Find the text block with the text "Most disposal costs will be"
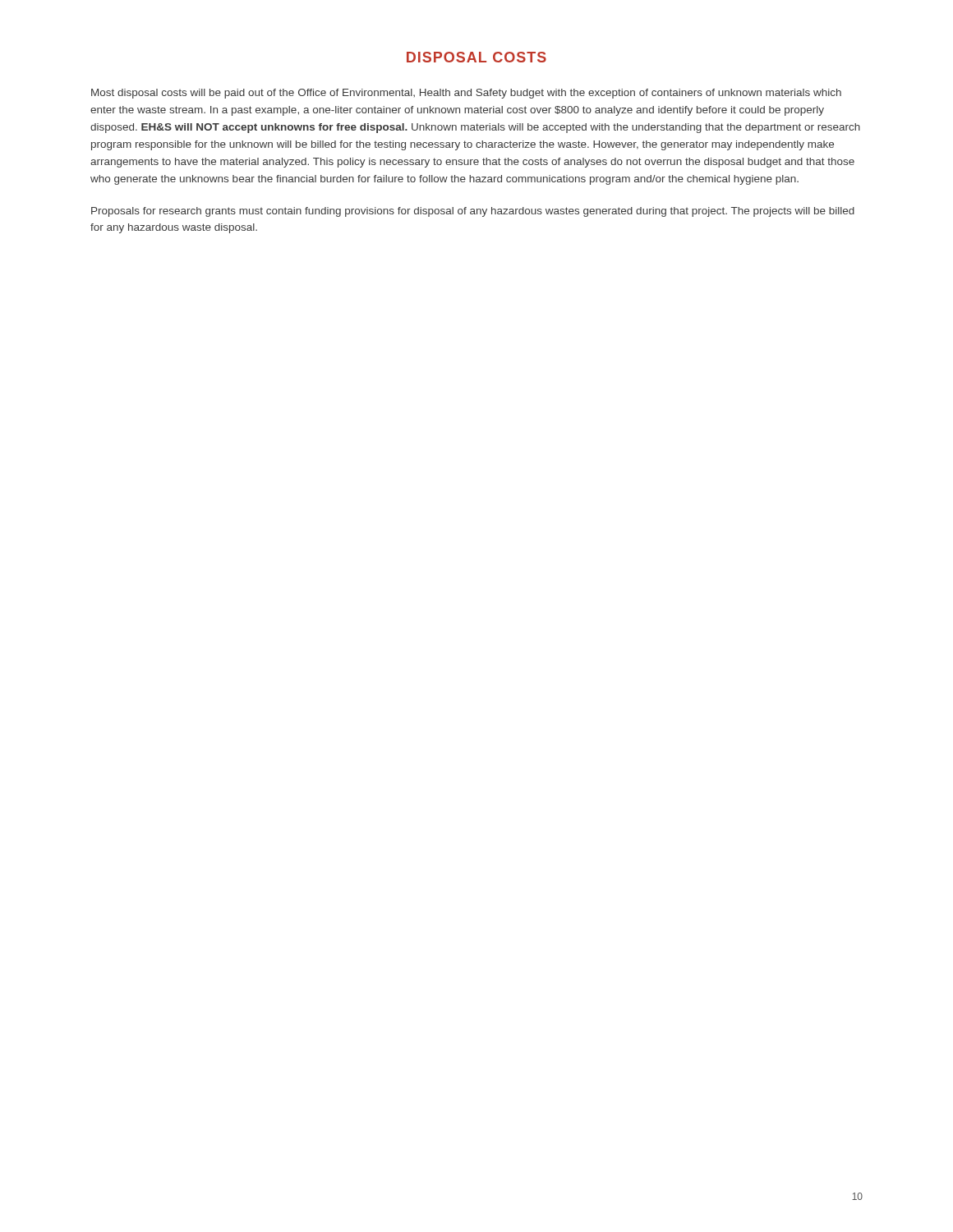This screenshot has width=953, height=1232. [475, 135]
